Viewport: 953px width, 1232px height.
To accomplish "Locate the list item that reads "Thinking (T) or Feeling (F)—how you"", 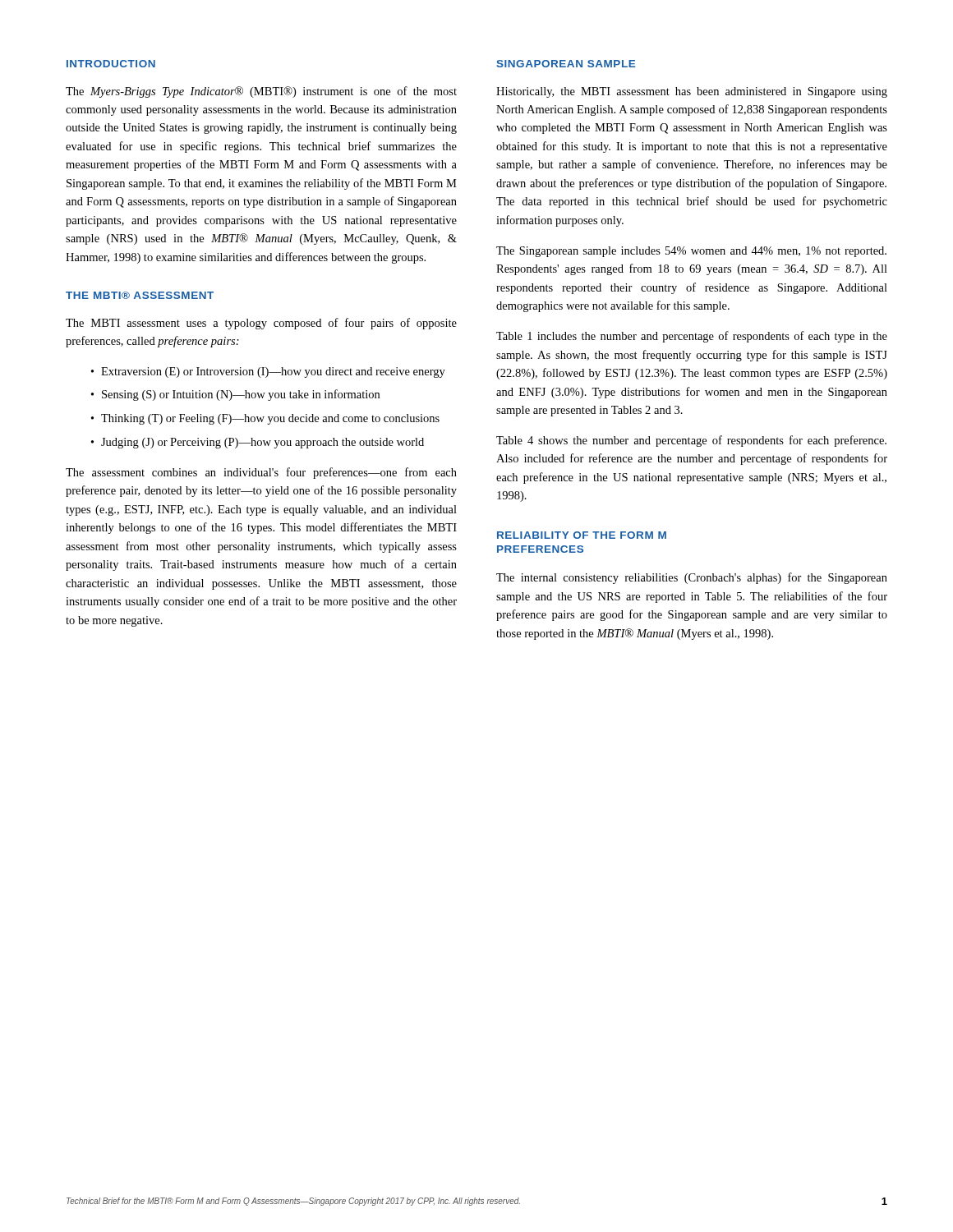I will 274,418.
